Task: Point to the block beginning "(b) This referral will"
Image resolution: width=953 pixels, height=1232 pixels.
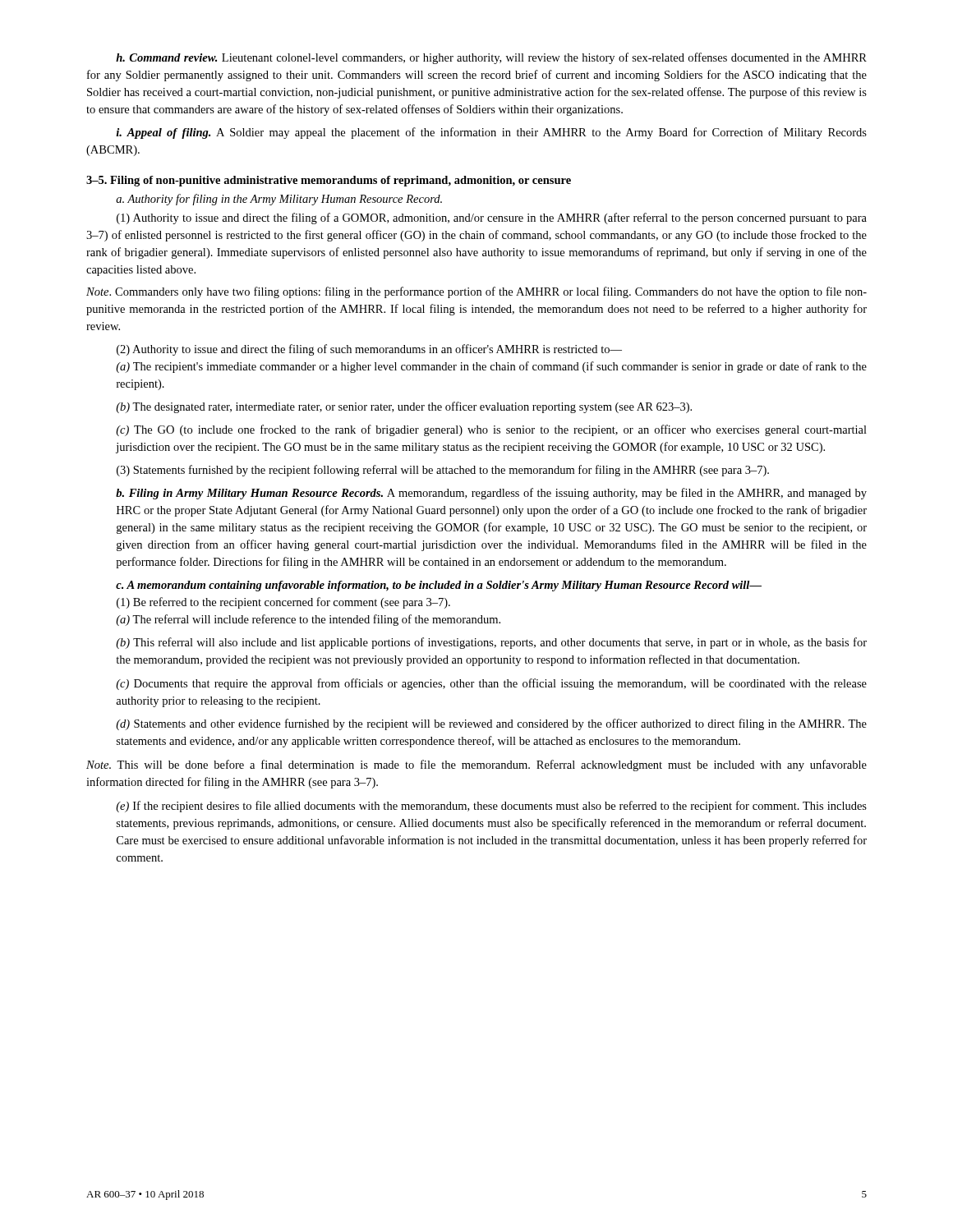Action: point(476,652)
